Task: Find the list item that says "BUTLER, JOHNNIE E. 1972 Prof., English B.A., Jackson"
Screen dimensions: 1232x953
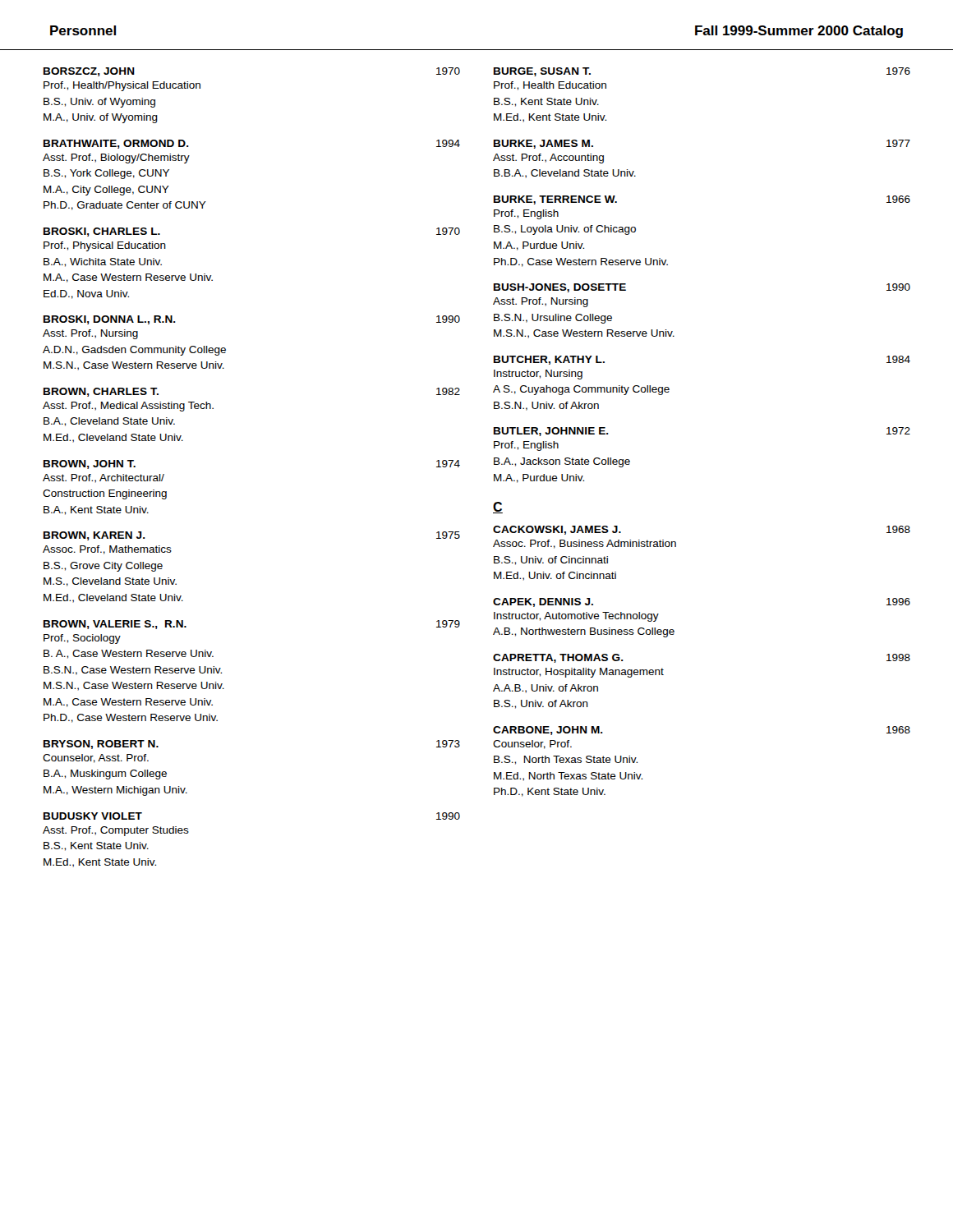Action: point(547,432)
